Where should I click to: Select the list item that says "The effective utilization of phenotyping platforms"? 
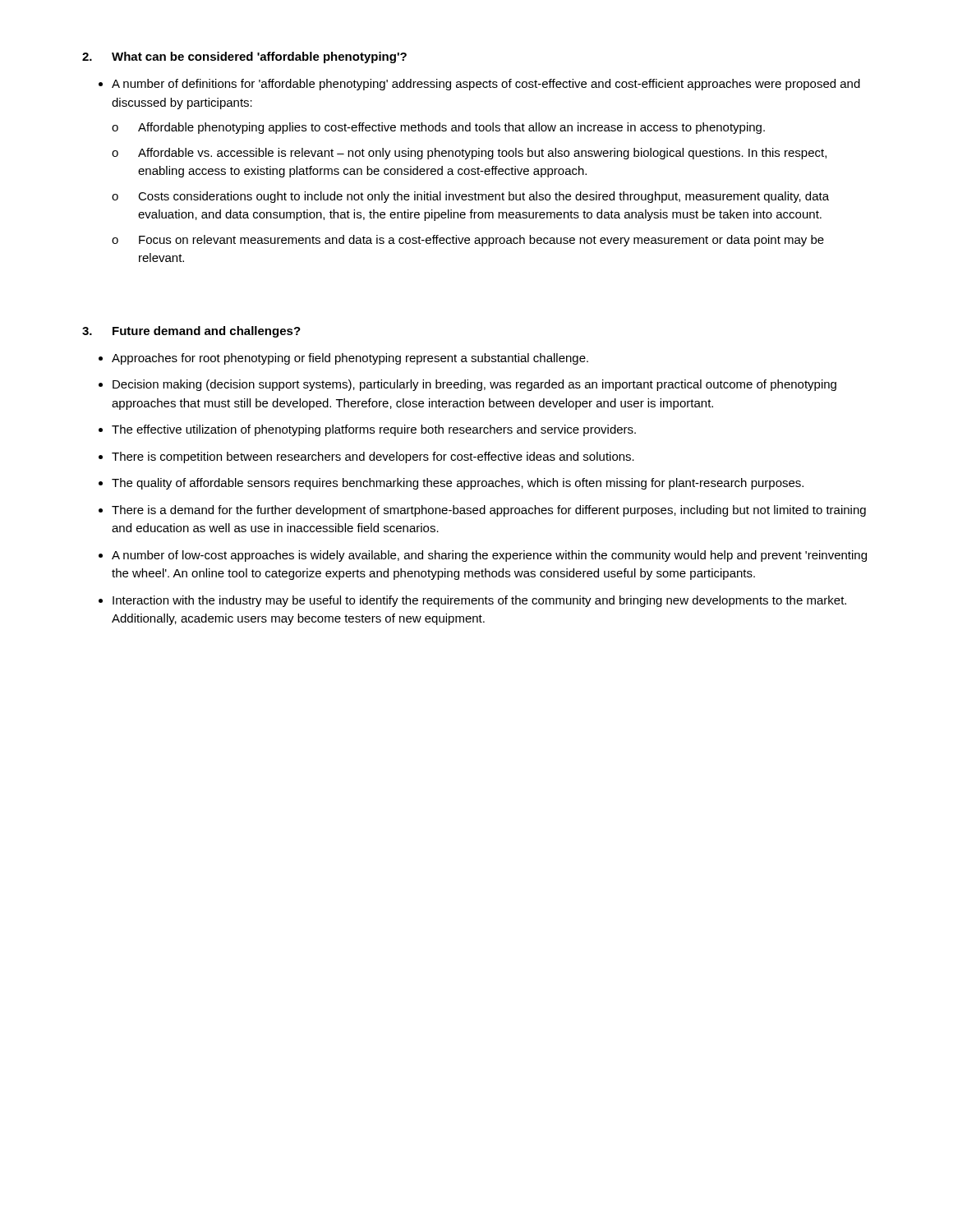[374, 429]
